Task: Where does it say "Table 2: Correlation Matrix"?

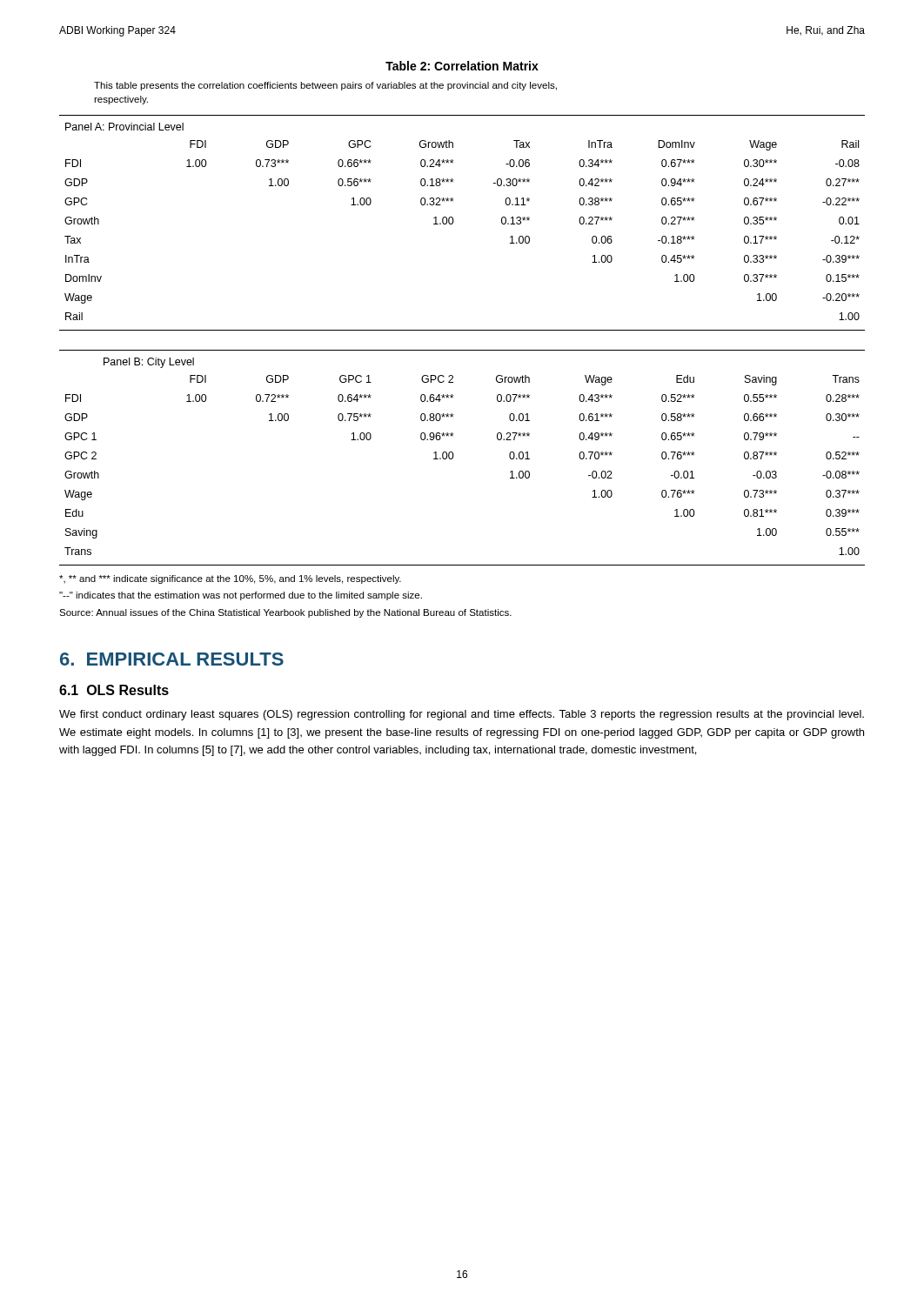Action: pos(462,66)
